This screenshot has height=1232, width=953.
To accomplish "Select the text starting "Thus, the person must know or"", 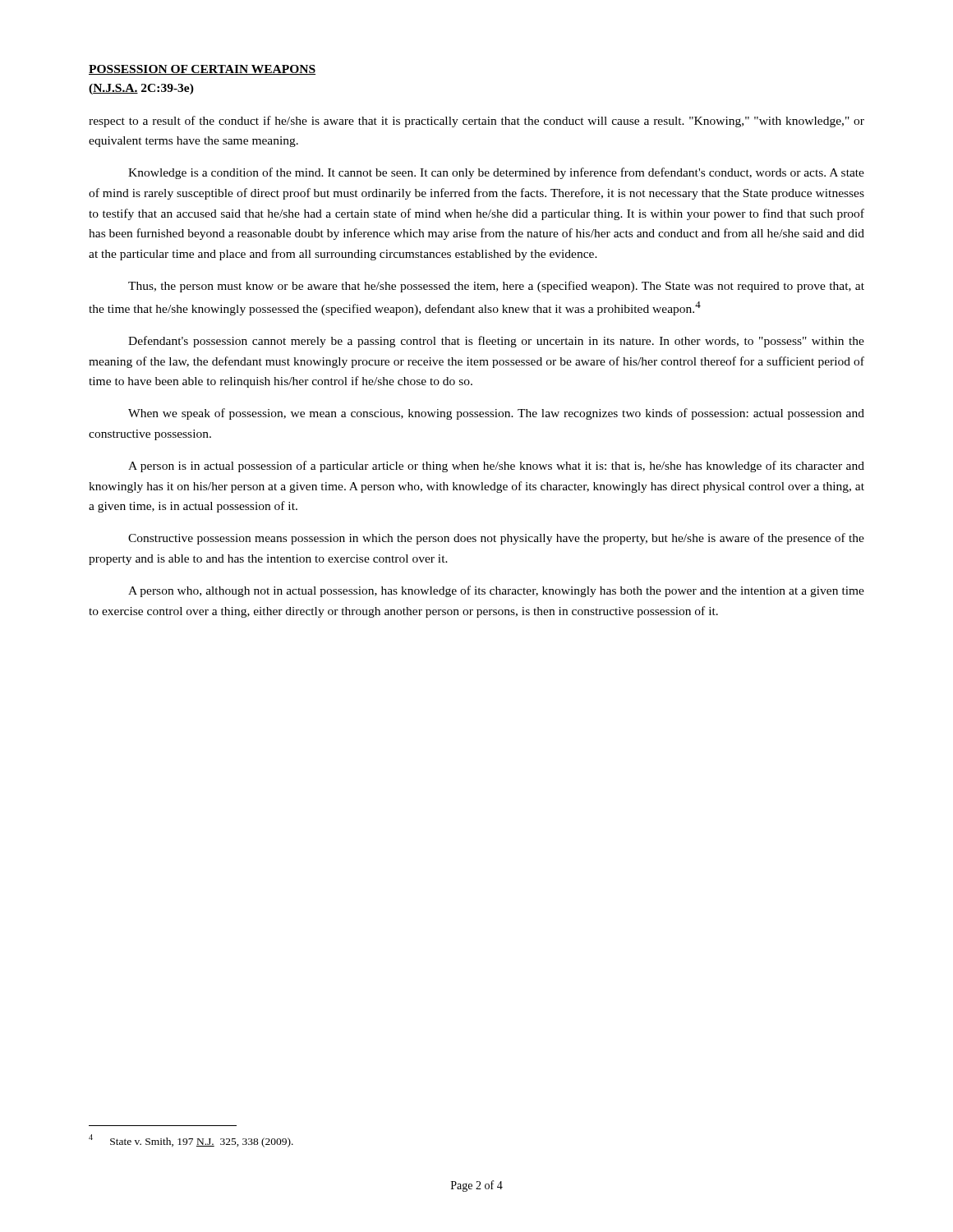I will click(476, 298).
